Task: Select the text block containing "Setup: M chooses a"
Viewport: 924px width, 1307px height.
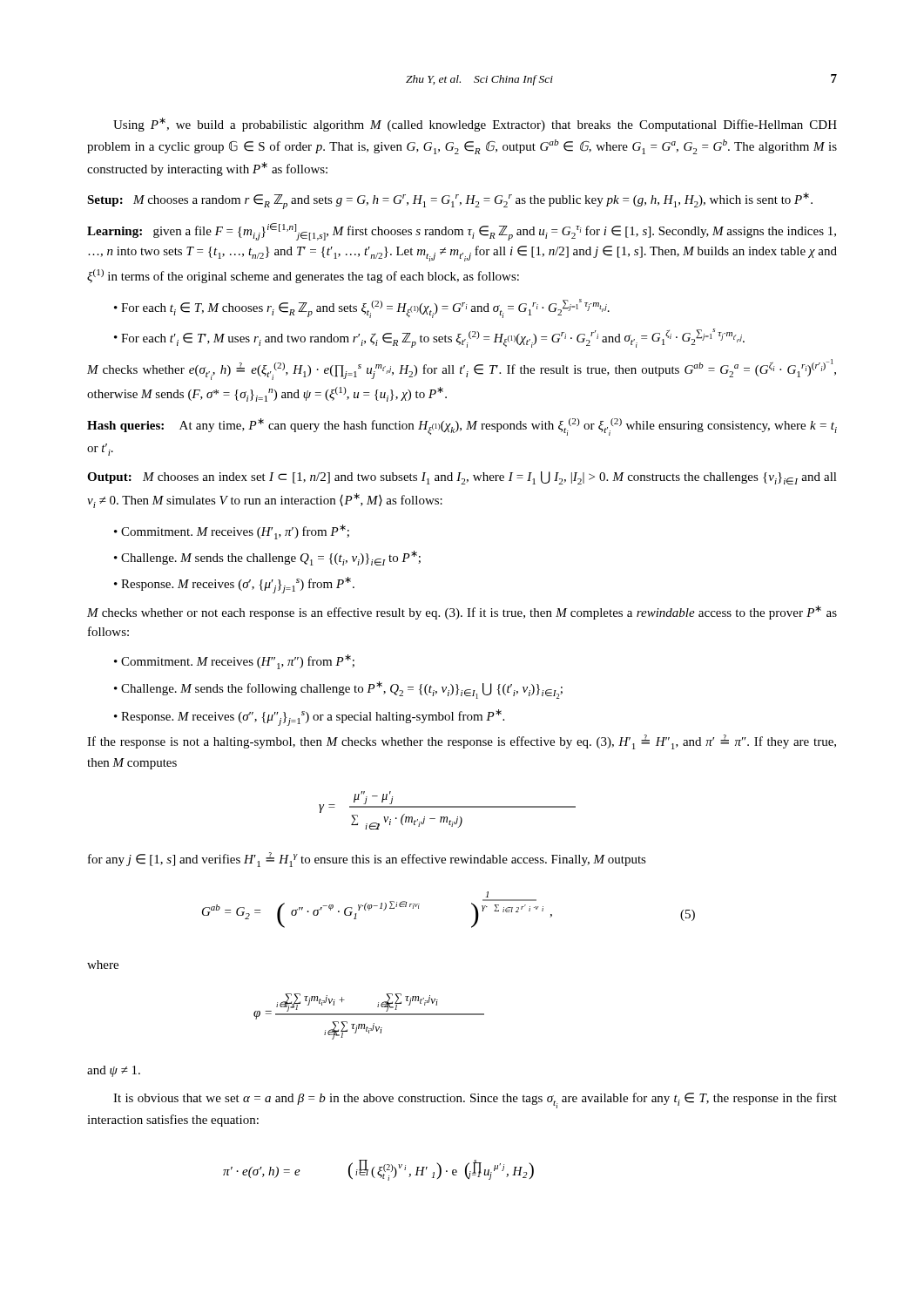Action: (x=462, y=199)
